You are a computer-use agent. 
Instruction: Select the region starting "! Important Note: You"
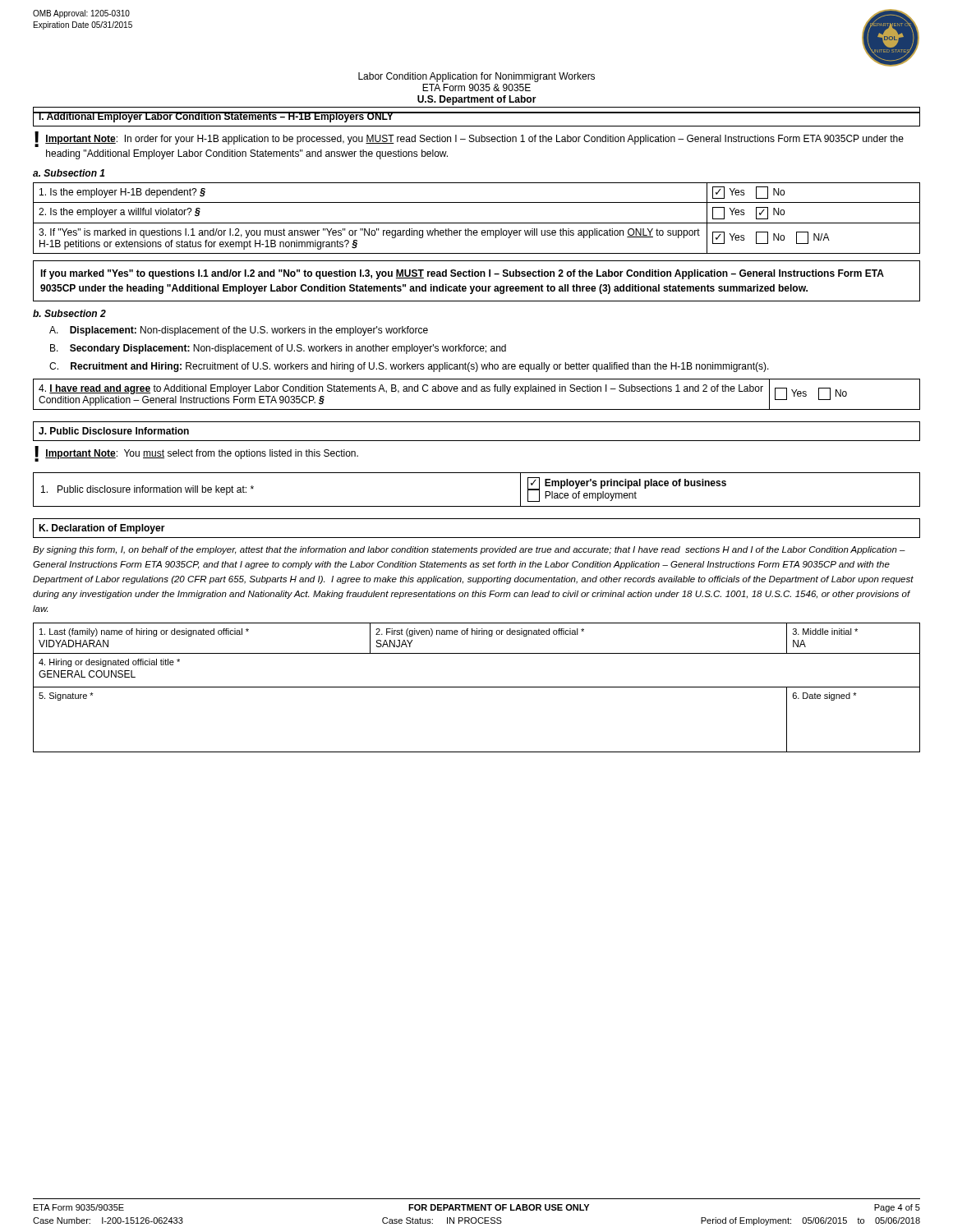(196, 454)
